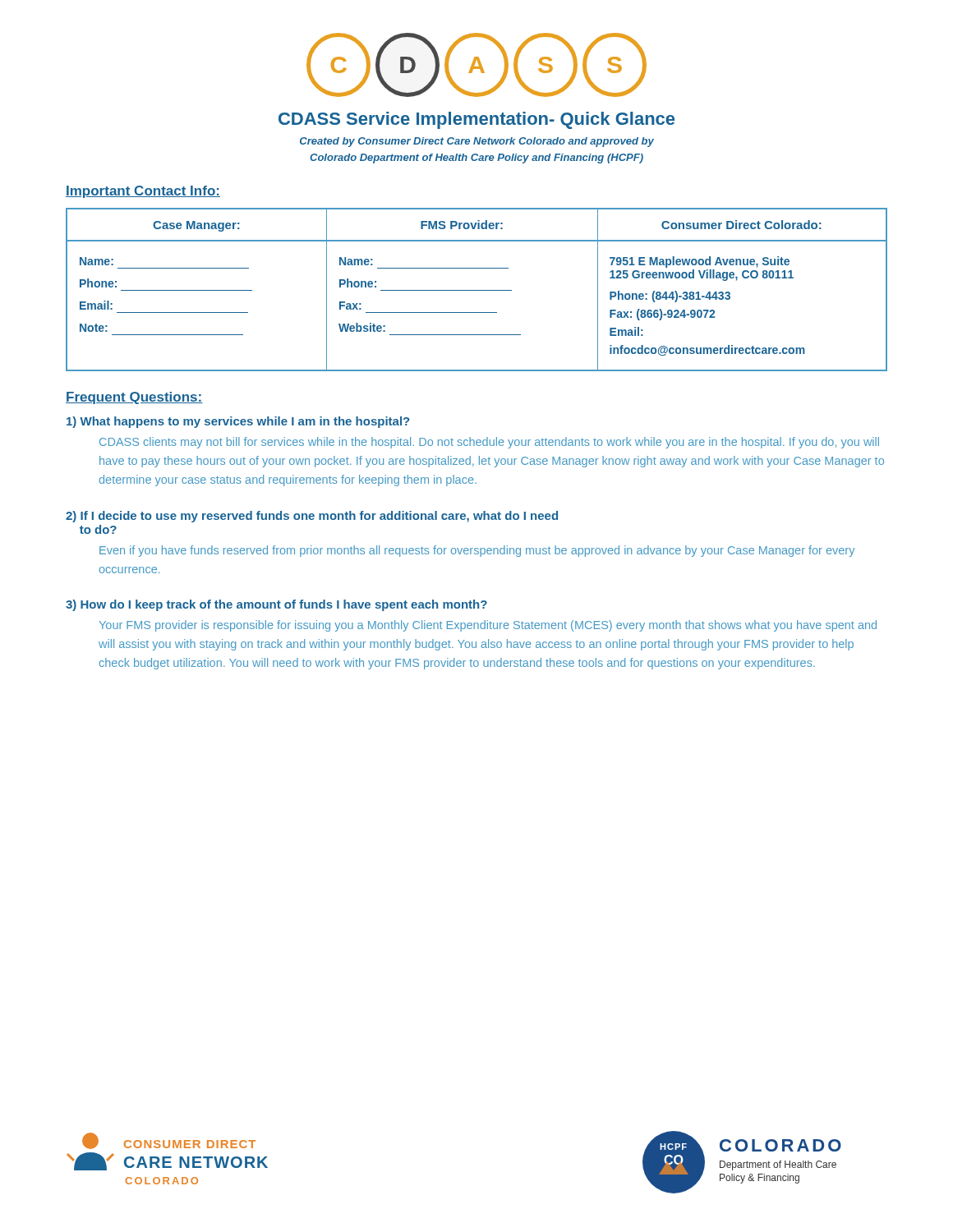The image size is (953, 1232).
Task: Locate the list item that says "3) How do I keep"
Action: 476,635
